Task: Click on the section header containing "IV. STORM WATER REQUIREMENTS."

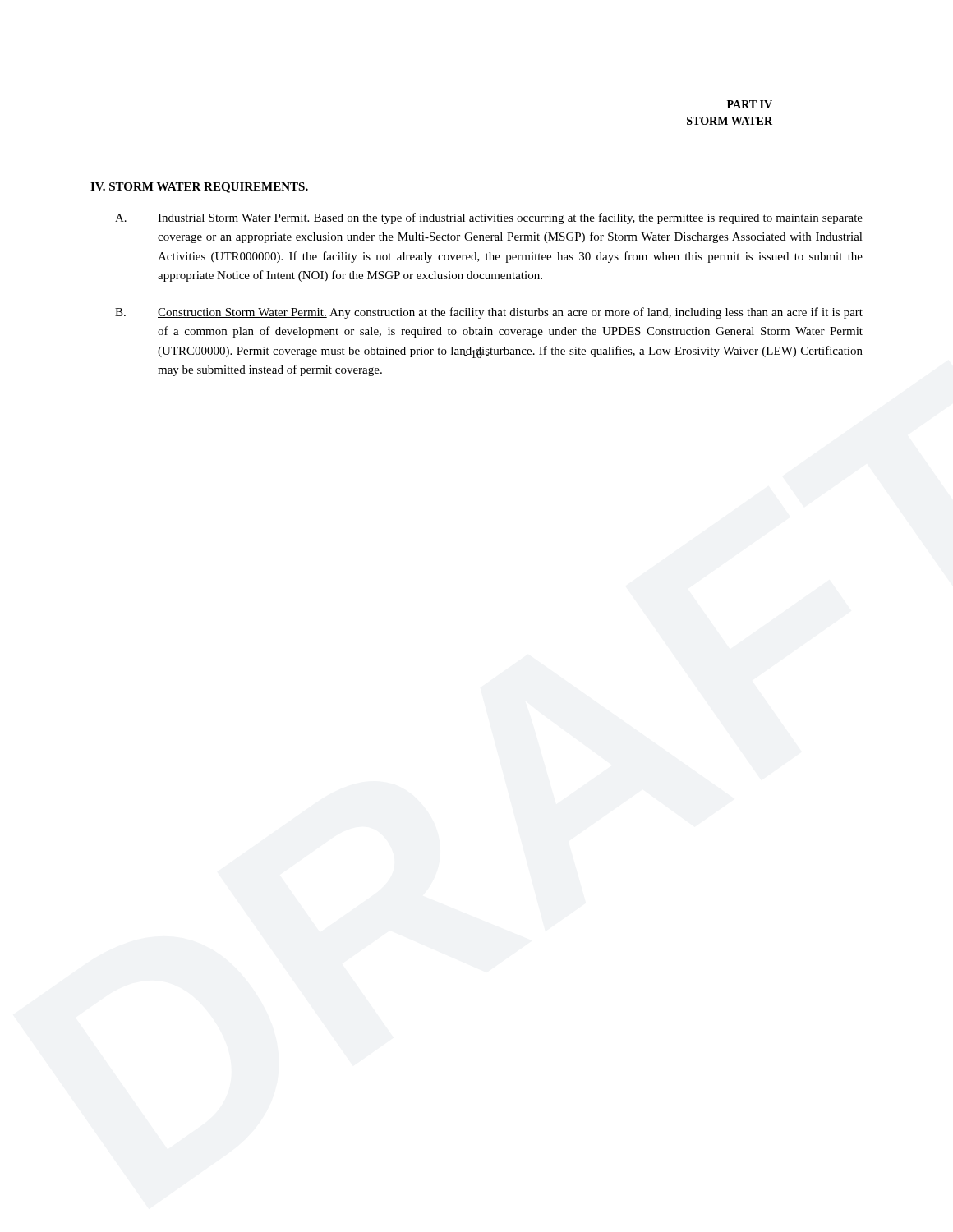Action: 199,187
